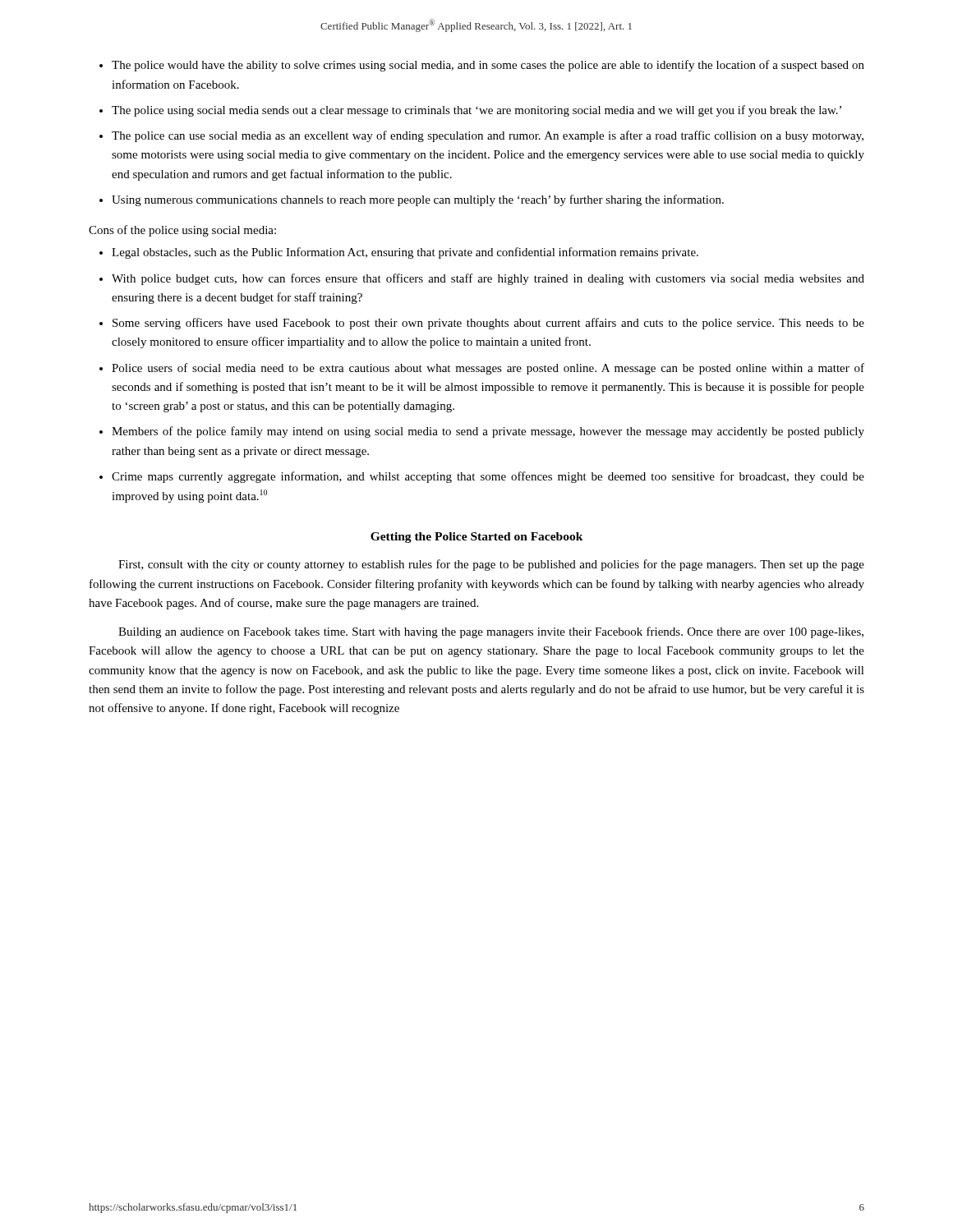The width and height of the screenshot is (953, 1232).
Task: Find the region starting "Getting the Police"
Action: tap(476, 536)
